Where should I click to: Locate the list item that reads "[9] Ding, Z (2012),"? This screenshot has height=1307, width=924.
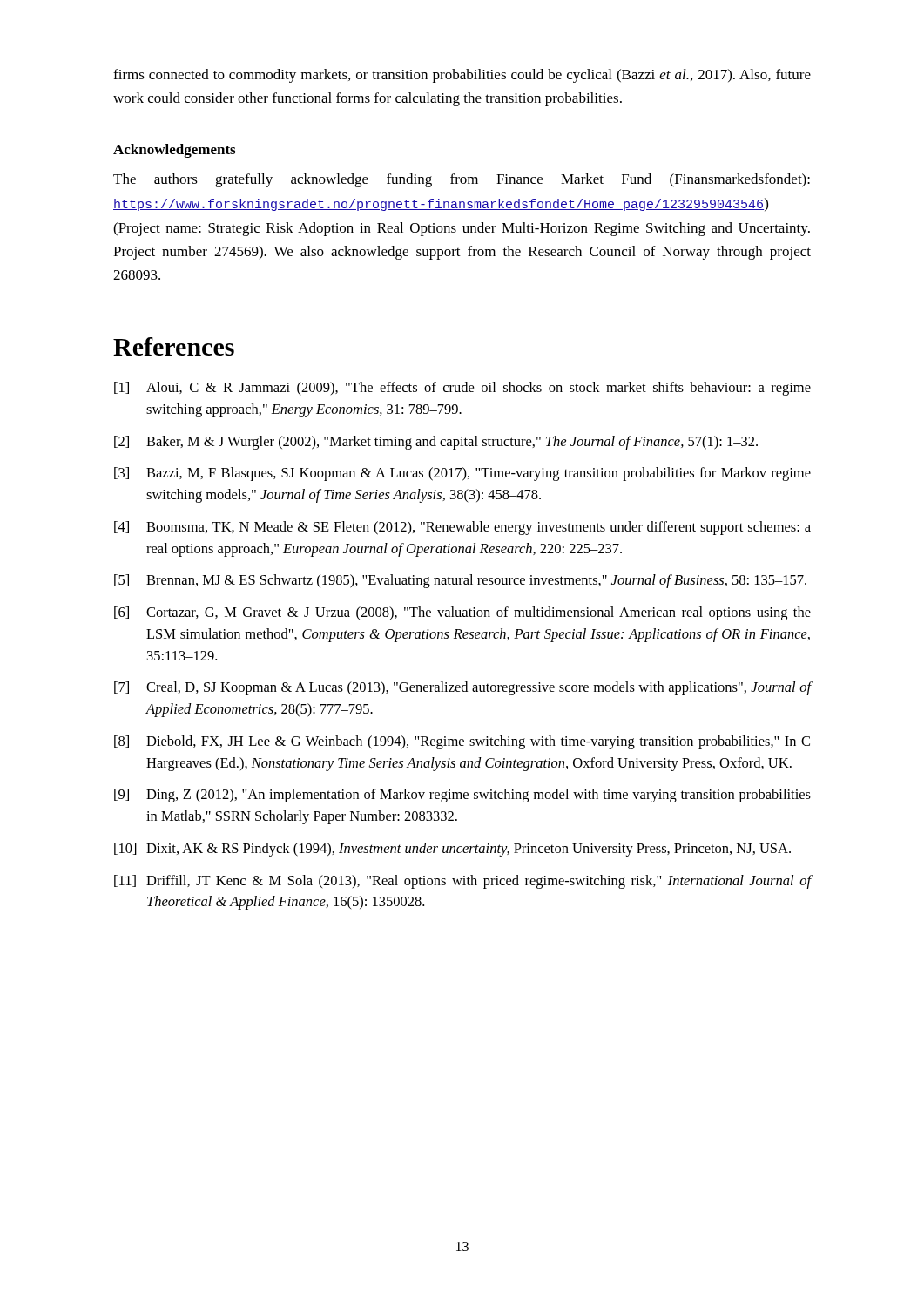pos(462,806)
